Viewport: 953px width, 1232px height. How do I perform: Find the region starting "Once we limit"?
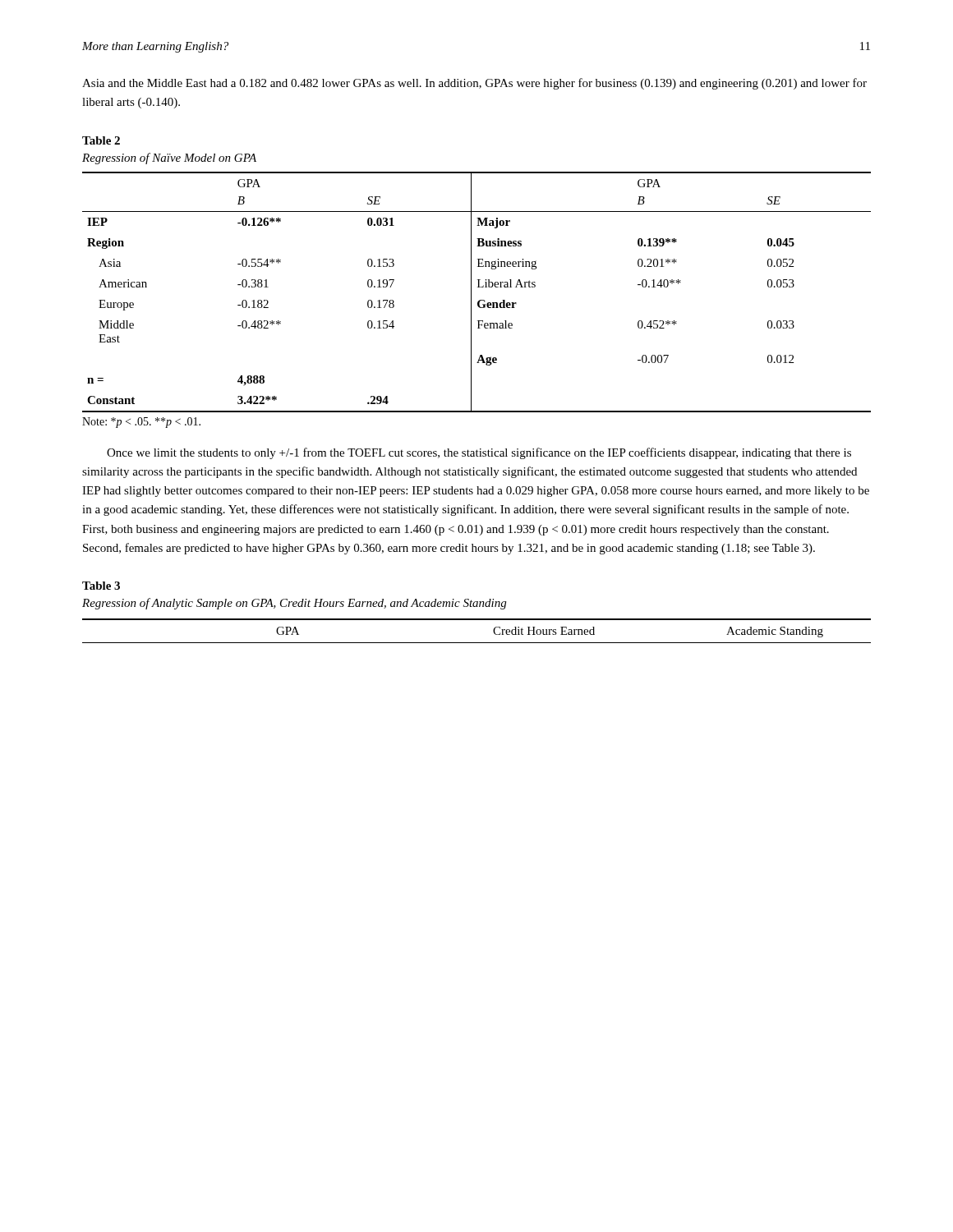(x=476, y=500)
